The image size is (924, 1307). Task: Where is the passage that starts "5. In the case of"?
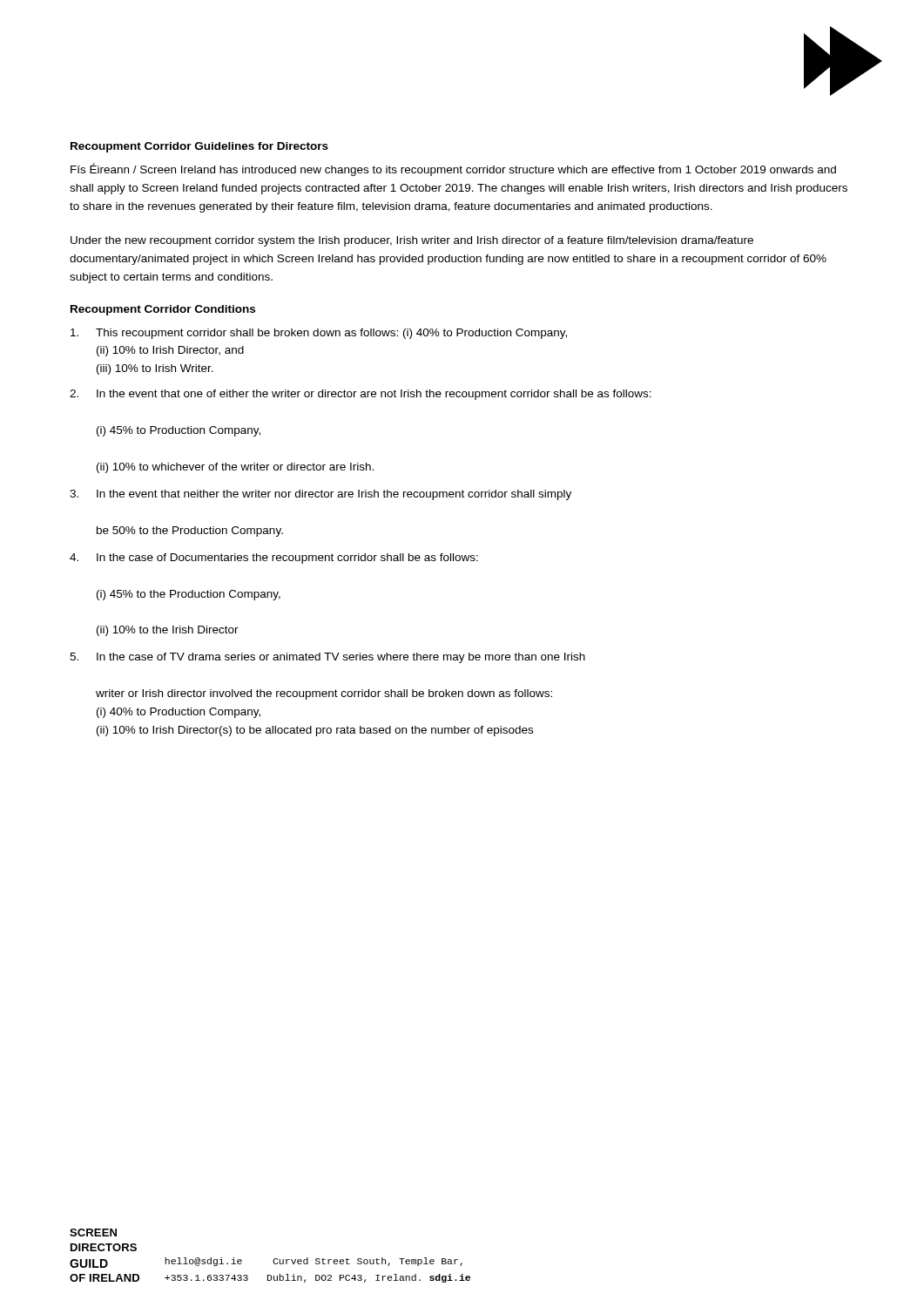point(462,694)
